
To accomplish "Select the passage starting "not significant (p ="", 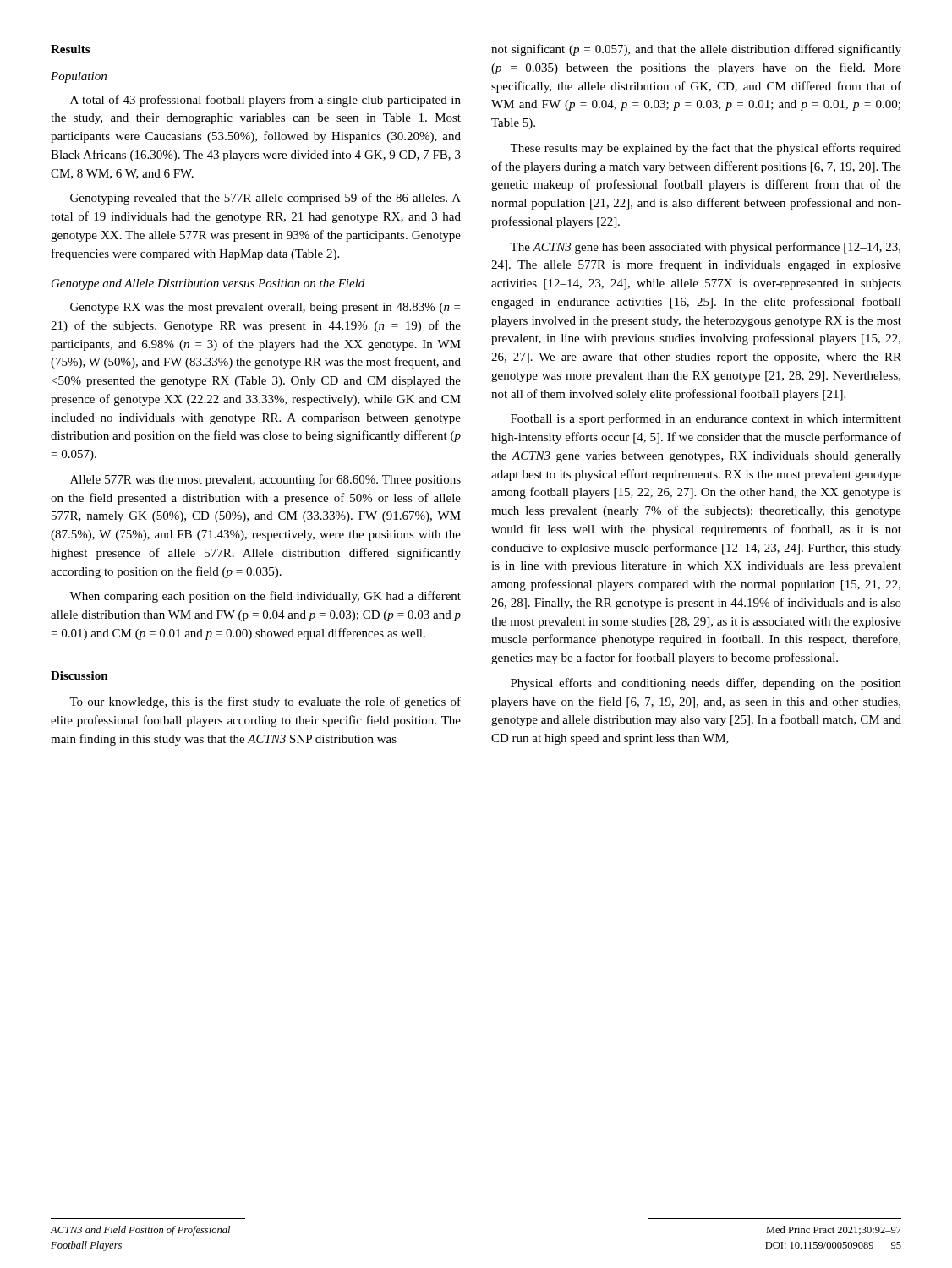I will tap(696, 87).
